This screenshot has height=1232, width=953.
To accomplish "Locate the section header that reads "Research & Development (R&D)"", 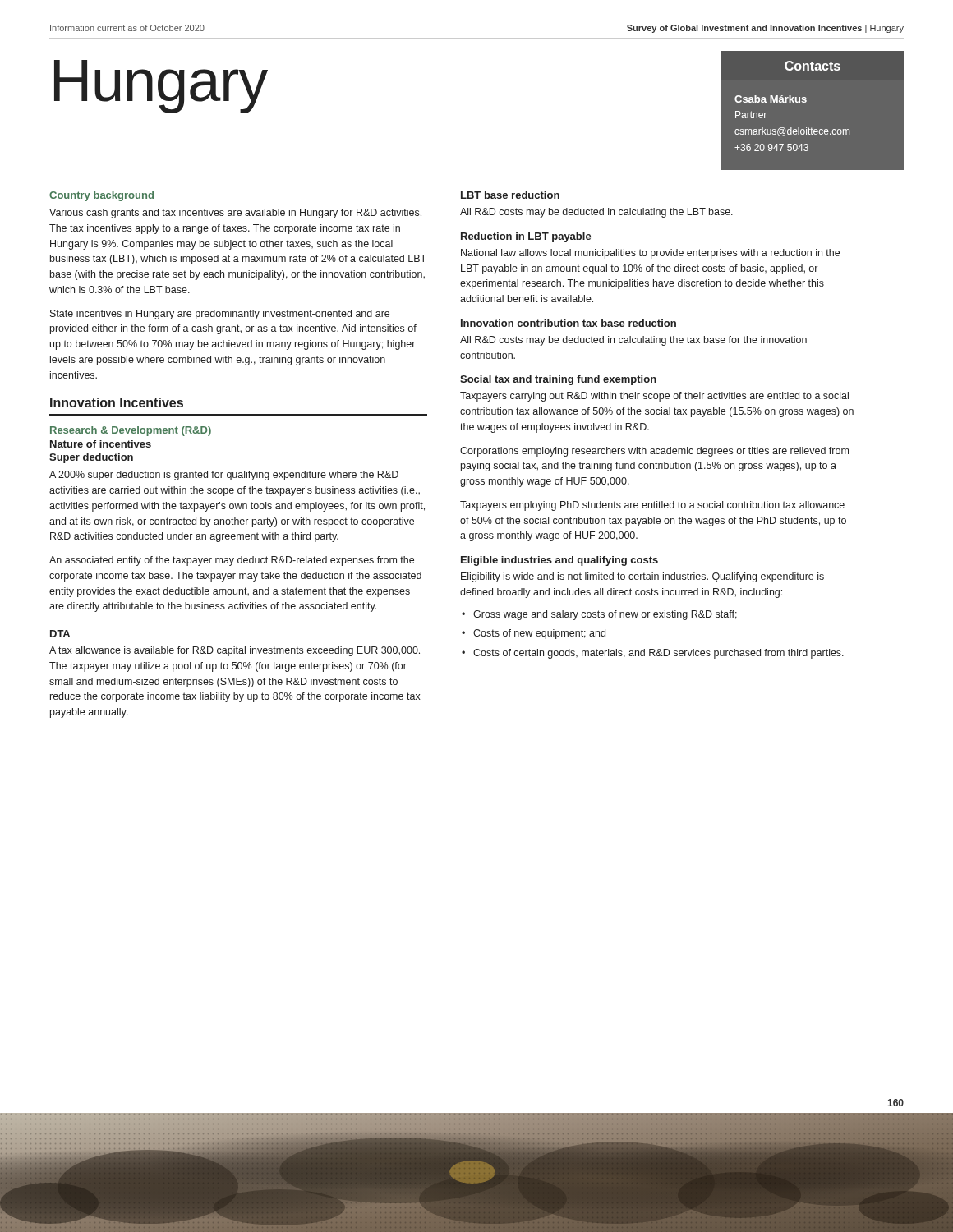I will [130, 430].
